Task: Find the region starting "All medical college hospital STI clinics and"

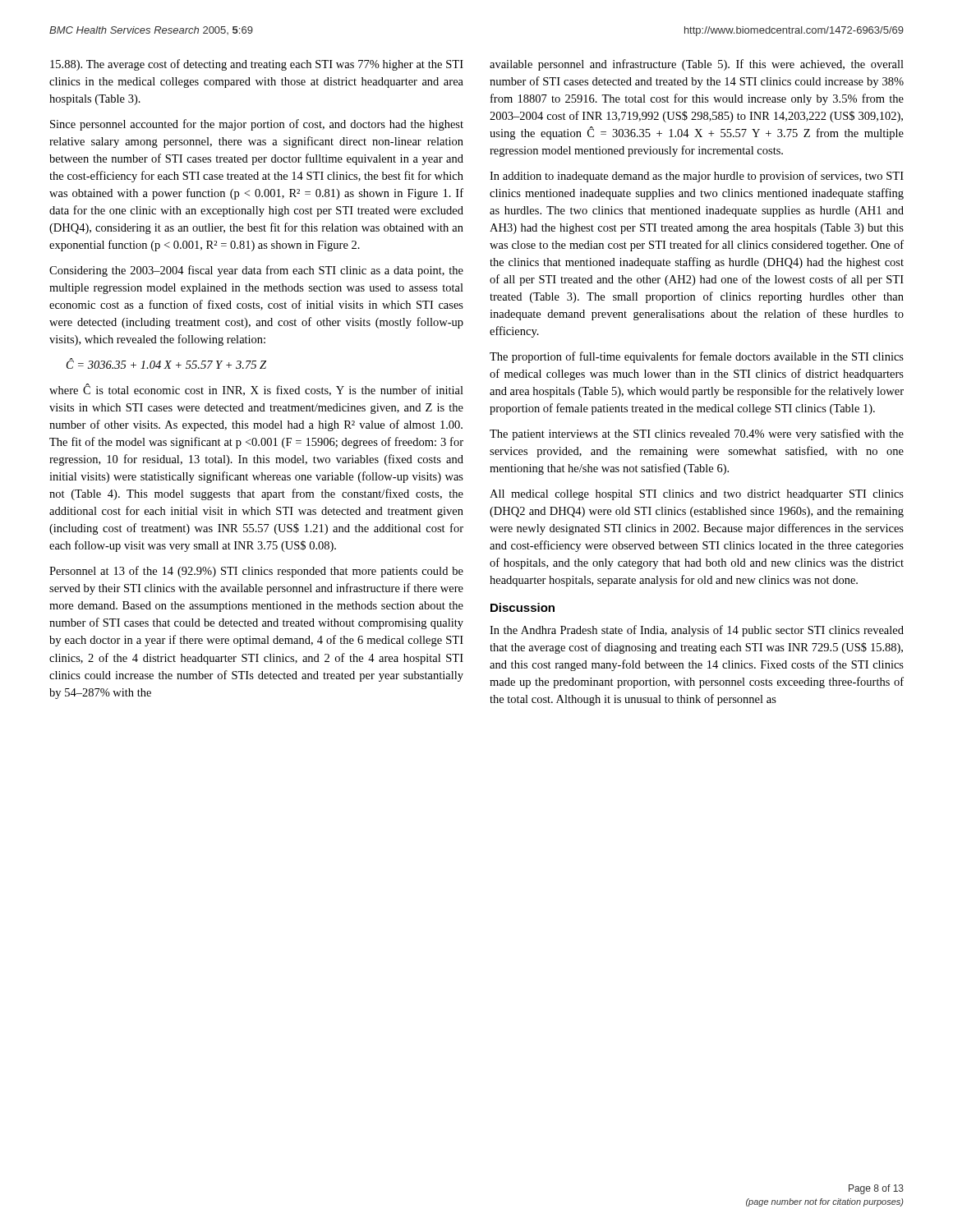Action: [x=697, y=537]
